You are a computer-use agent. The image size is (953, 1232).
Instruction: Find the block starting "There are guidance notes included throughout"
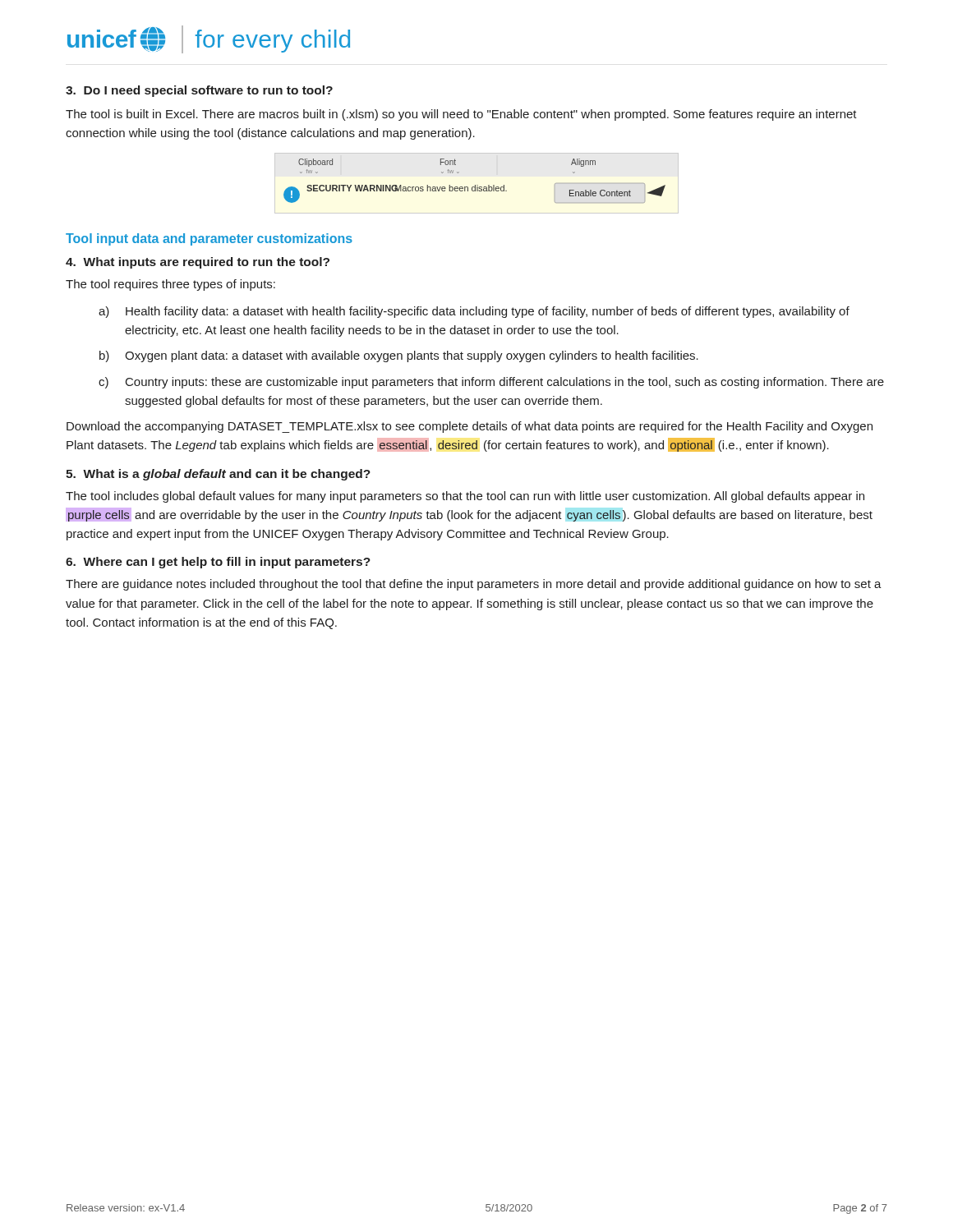(473, 603)
